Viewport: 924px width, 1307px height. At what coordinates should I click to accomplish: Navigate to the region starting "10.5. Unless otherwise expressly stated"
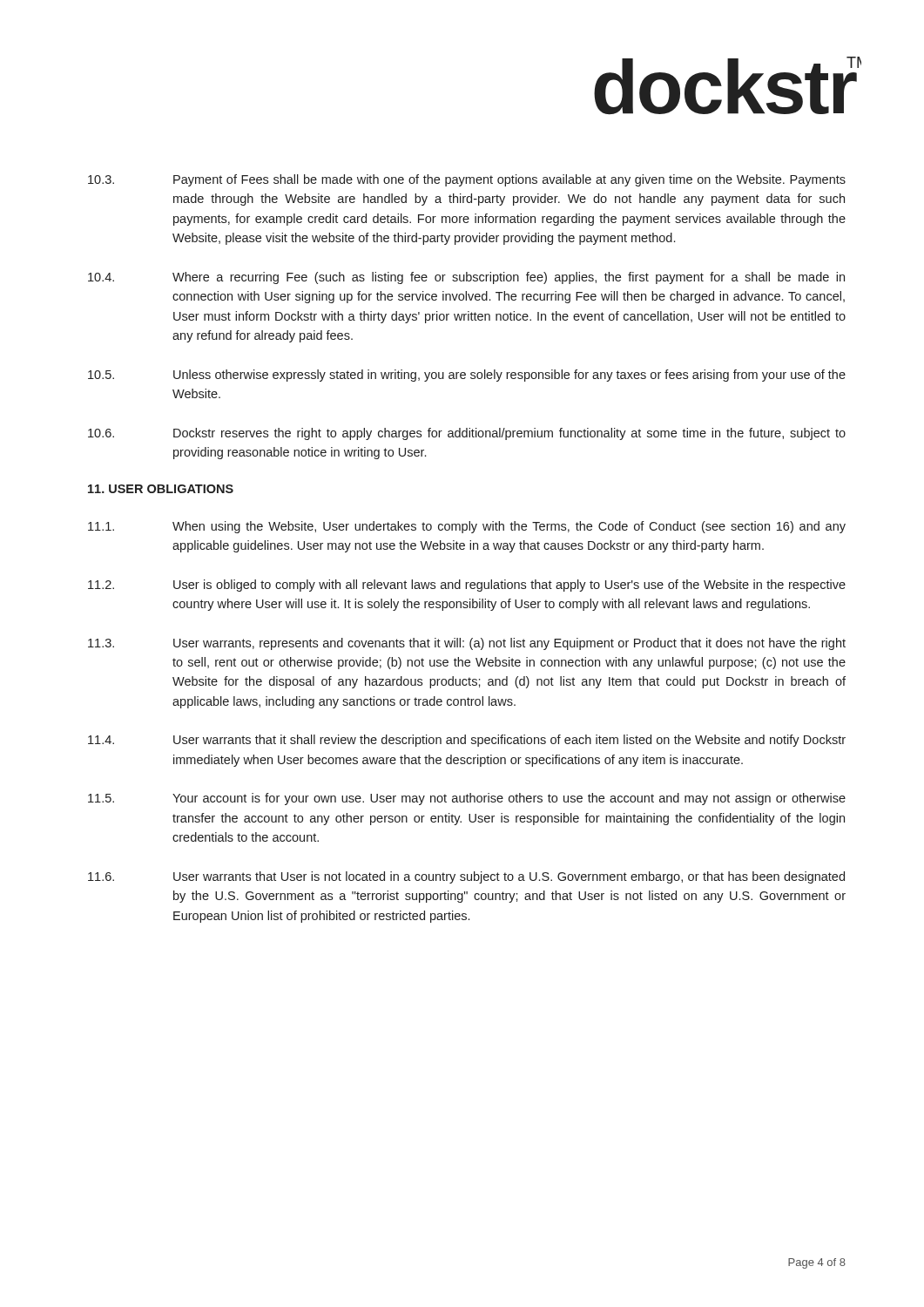coord(466,384)
